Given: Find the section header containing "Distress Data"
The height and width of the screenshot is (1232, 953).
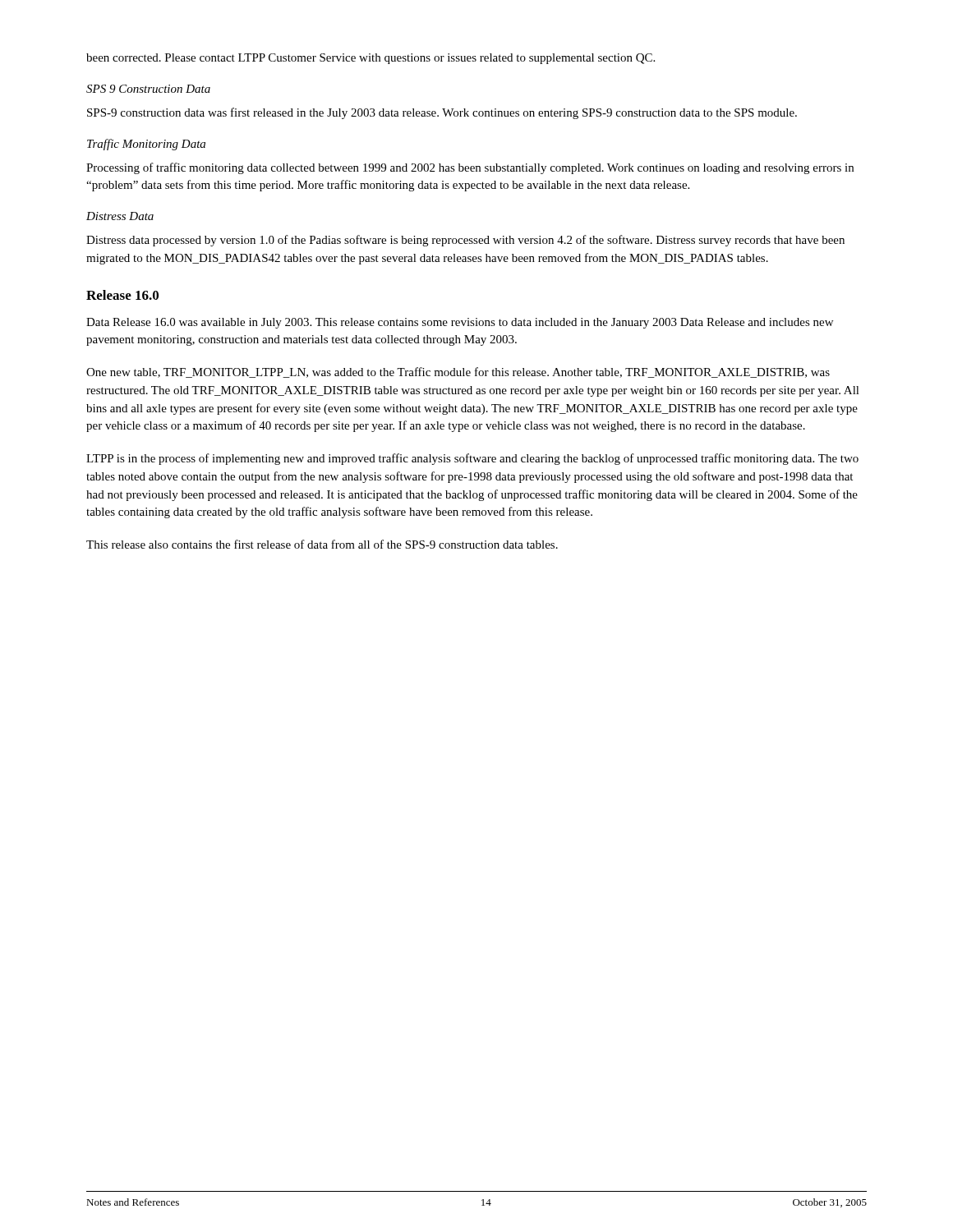Looking at the screenshot, I should tap(120, 216).
